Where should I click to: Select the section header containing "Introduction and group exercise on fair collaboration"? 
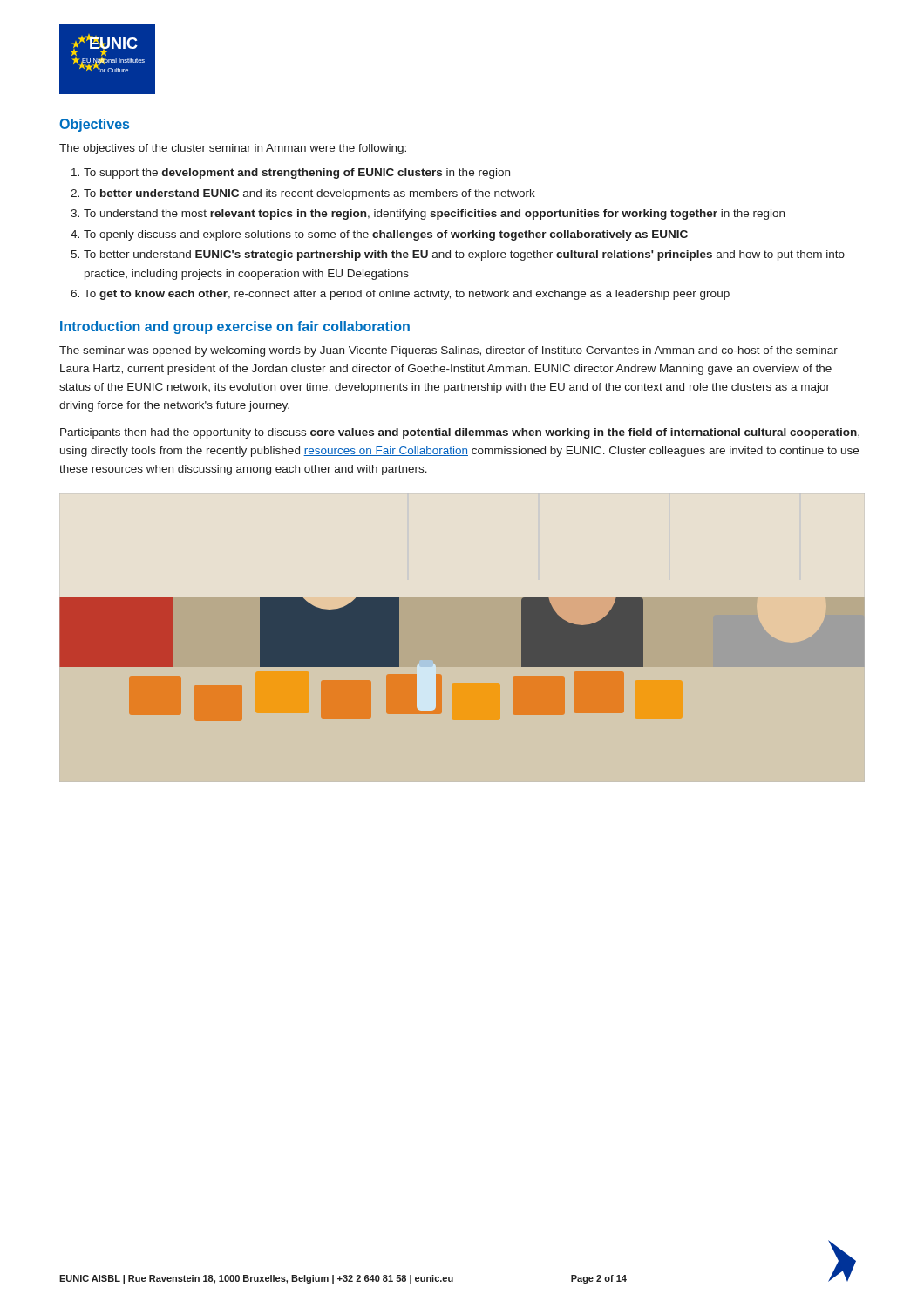click(x=235, y=327)
